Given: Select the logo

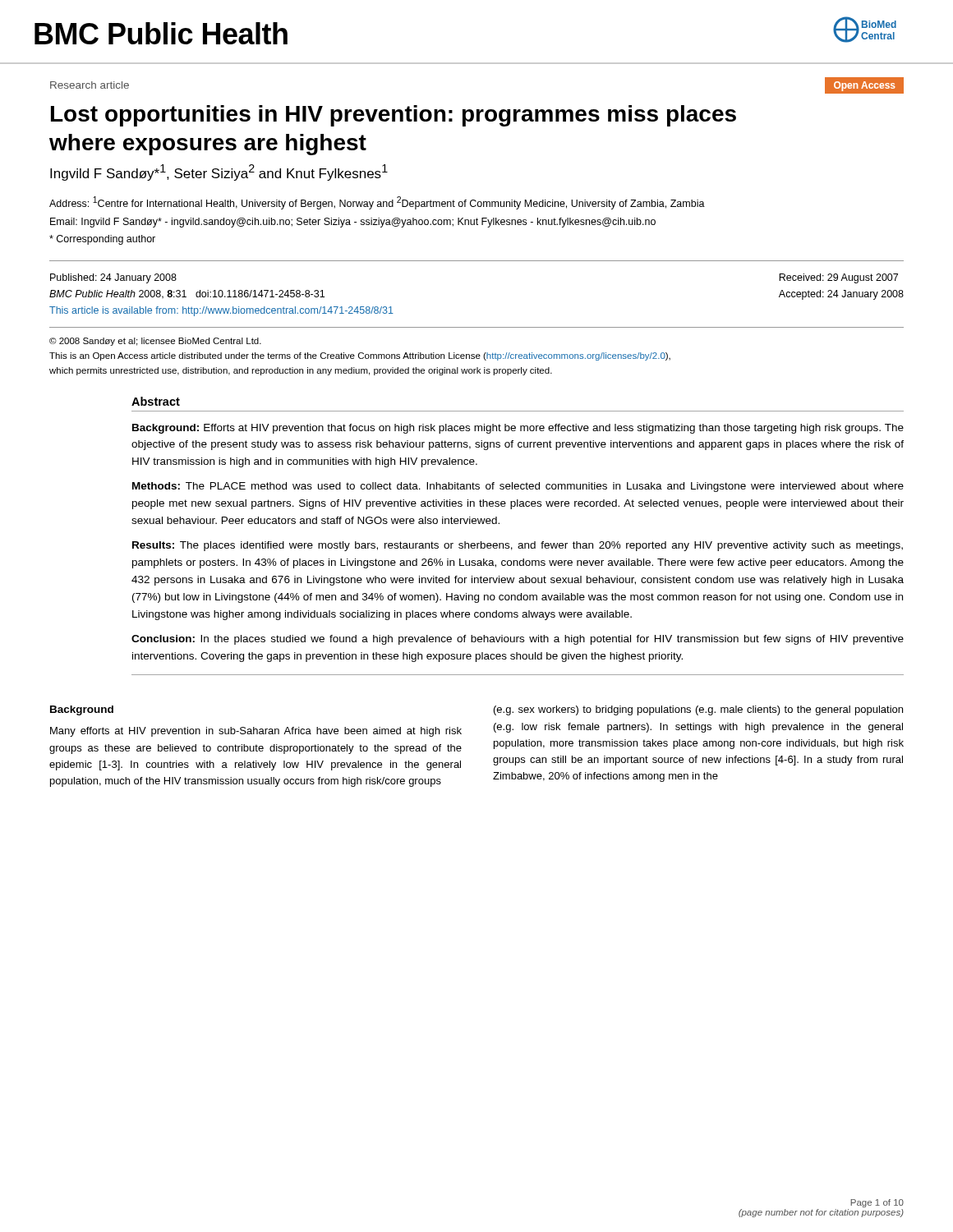Looking at the screenshot, I should coord(875,34).
